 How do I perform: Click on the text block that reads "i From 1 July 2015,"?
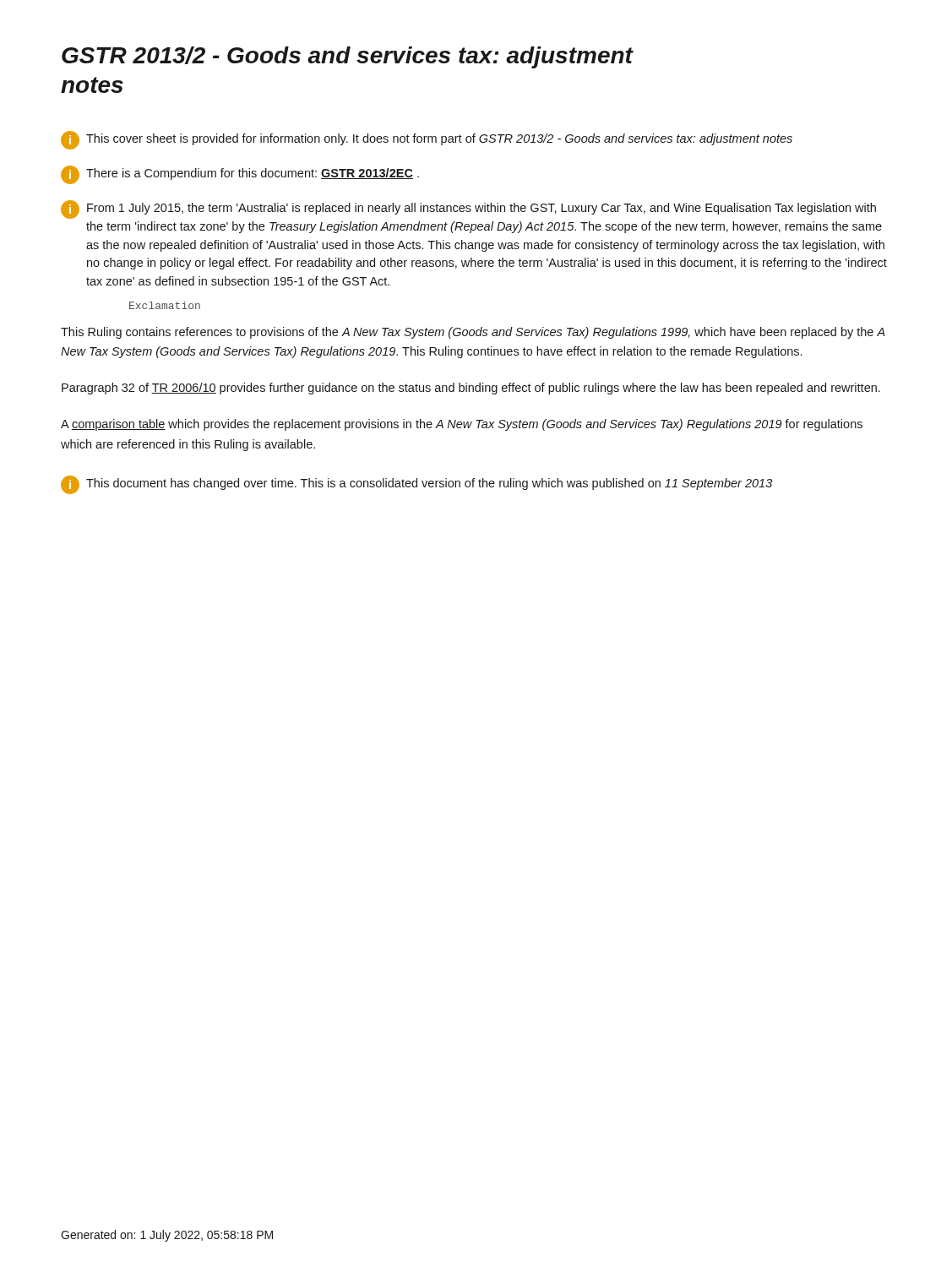476,245
